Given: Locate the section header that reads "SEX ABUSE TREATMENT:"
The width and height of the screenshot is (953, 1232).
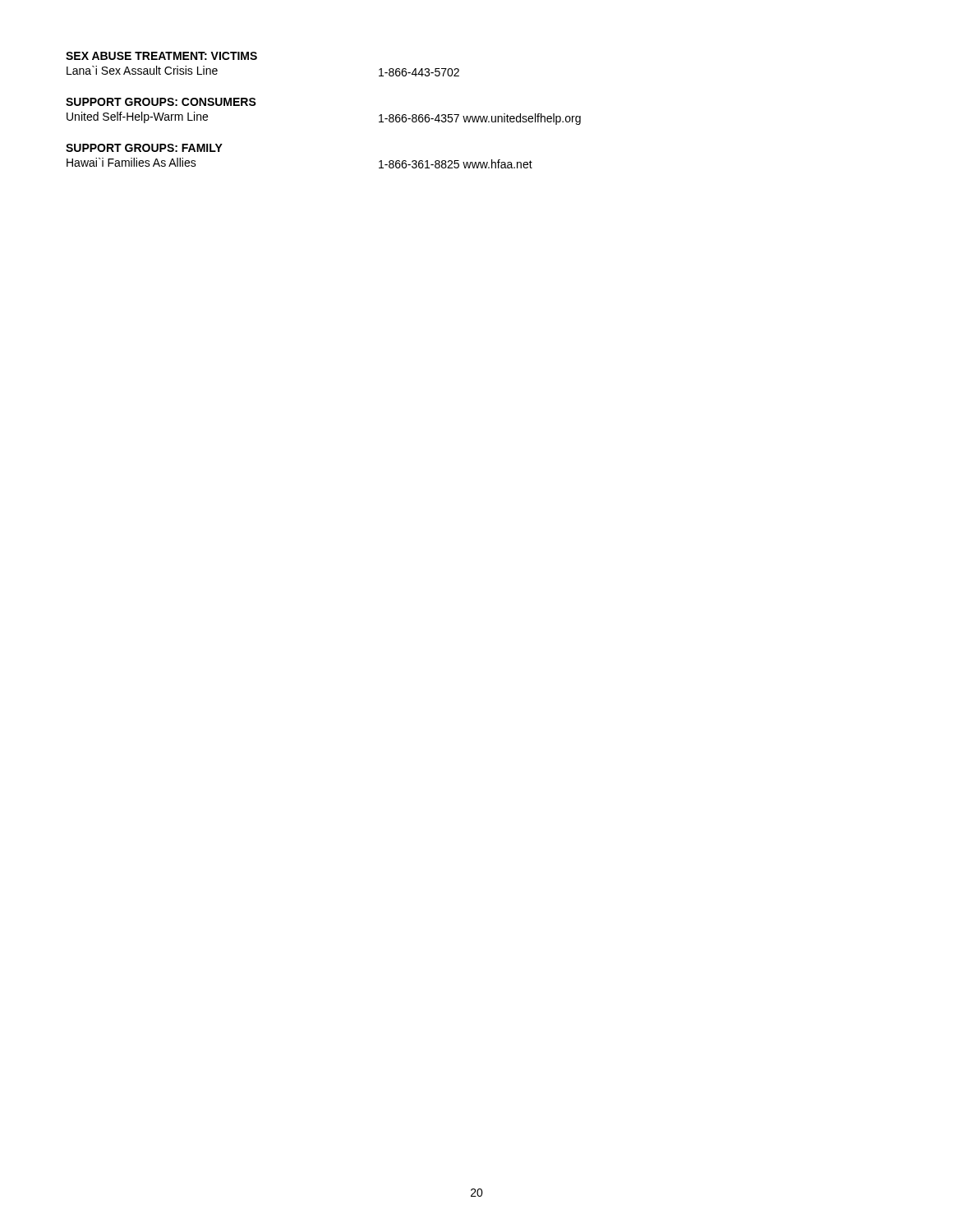Looking at the screenshot, I should click(x=162, y=56).
